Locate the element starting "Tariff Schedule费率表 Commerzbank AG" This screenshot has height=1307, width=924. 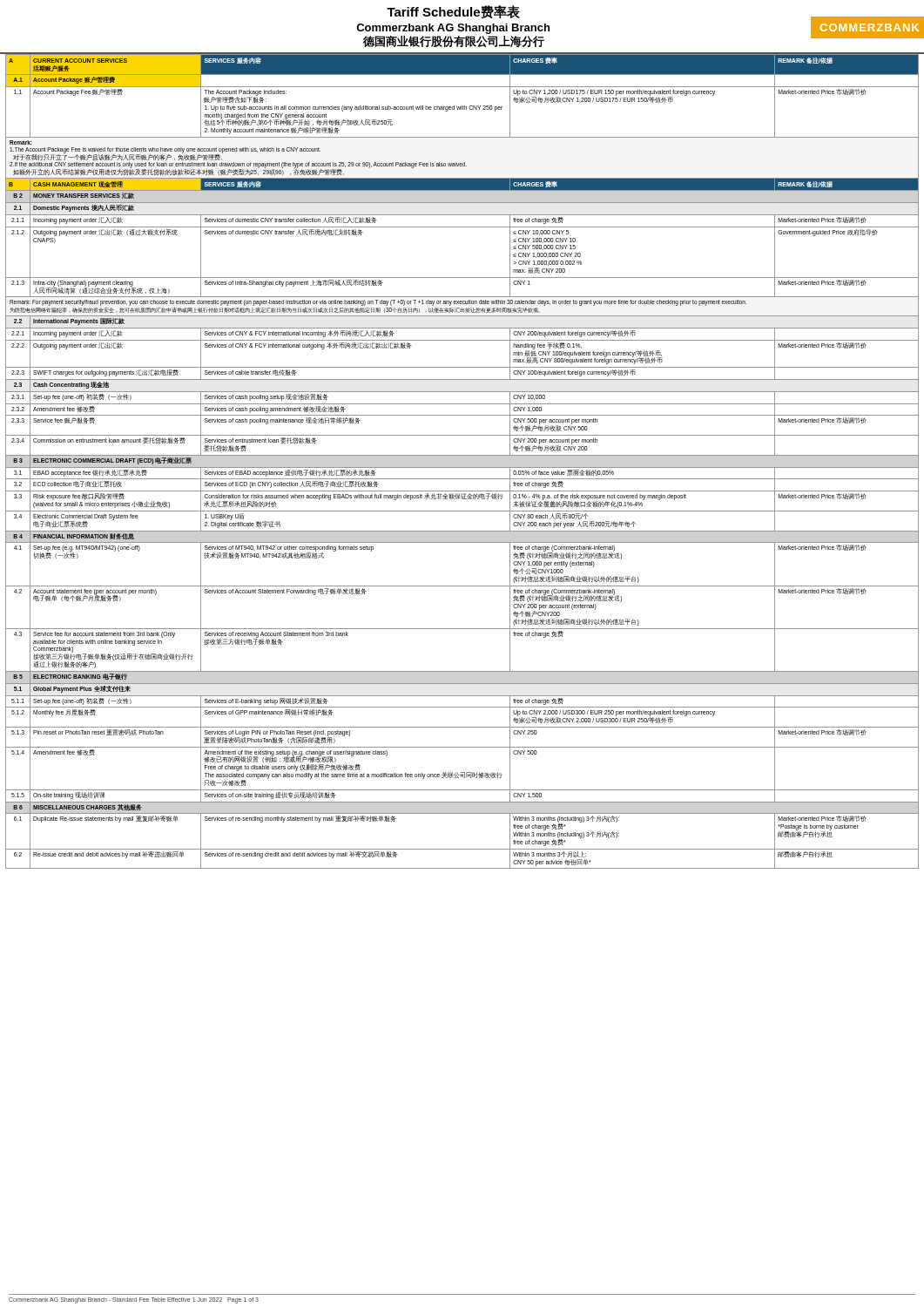[x=453, y=27]
